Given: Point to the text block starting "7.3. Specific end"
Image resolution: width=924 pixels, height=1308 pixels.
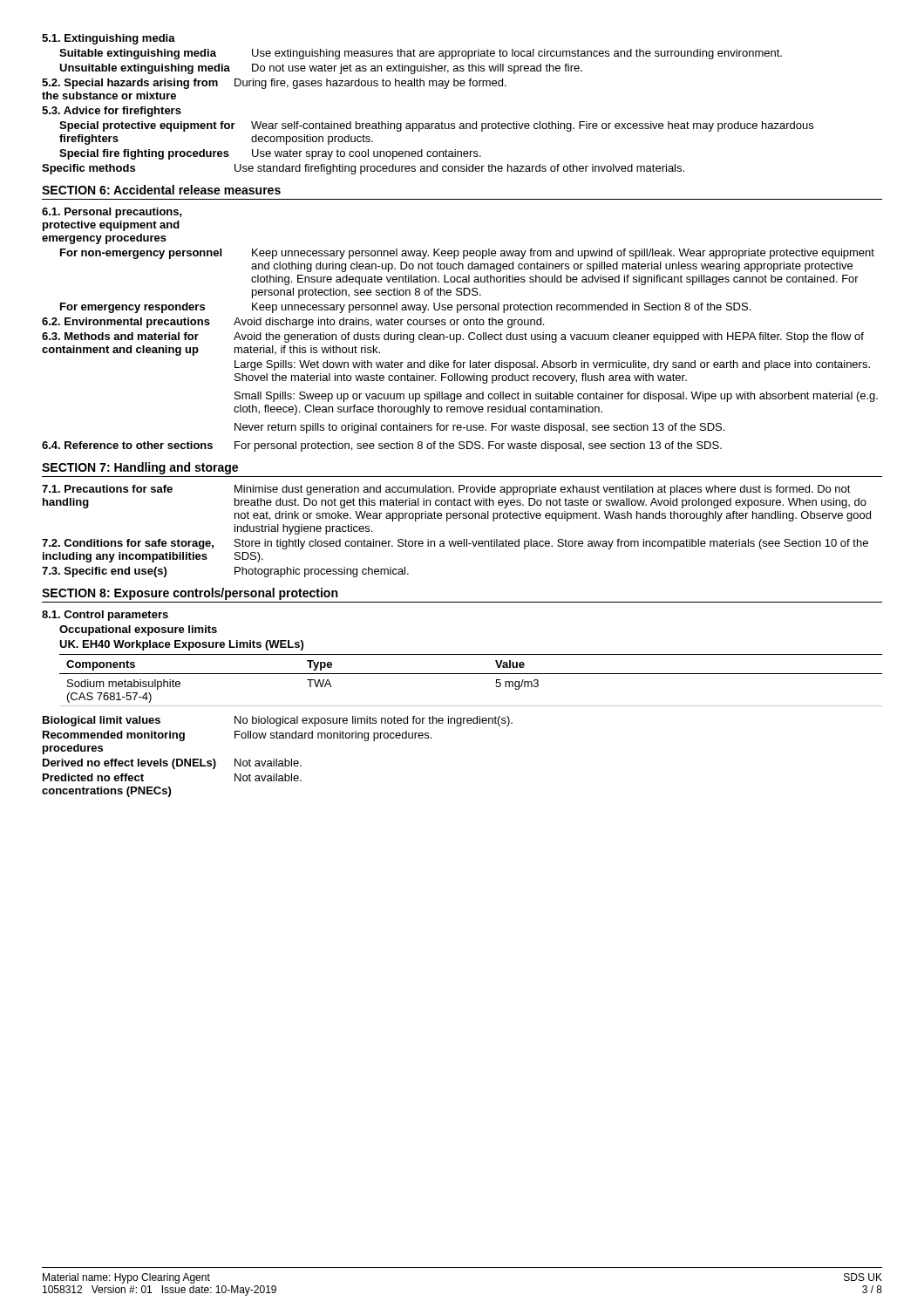Looking at the screenshot, I should 103,572.
